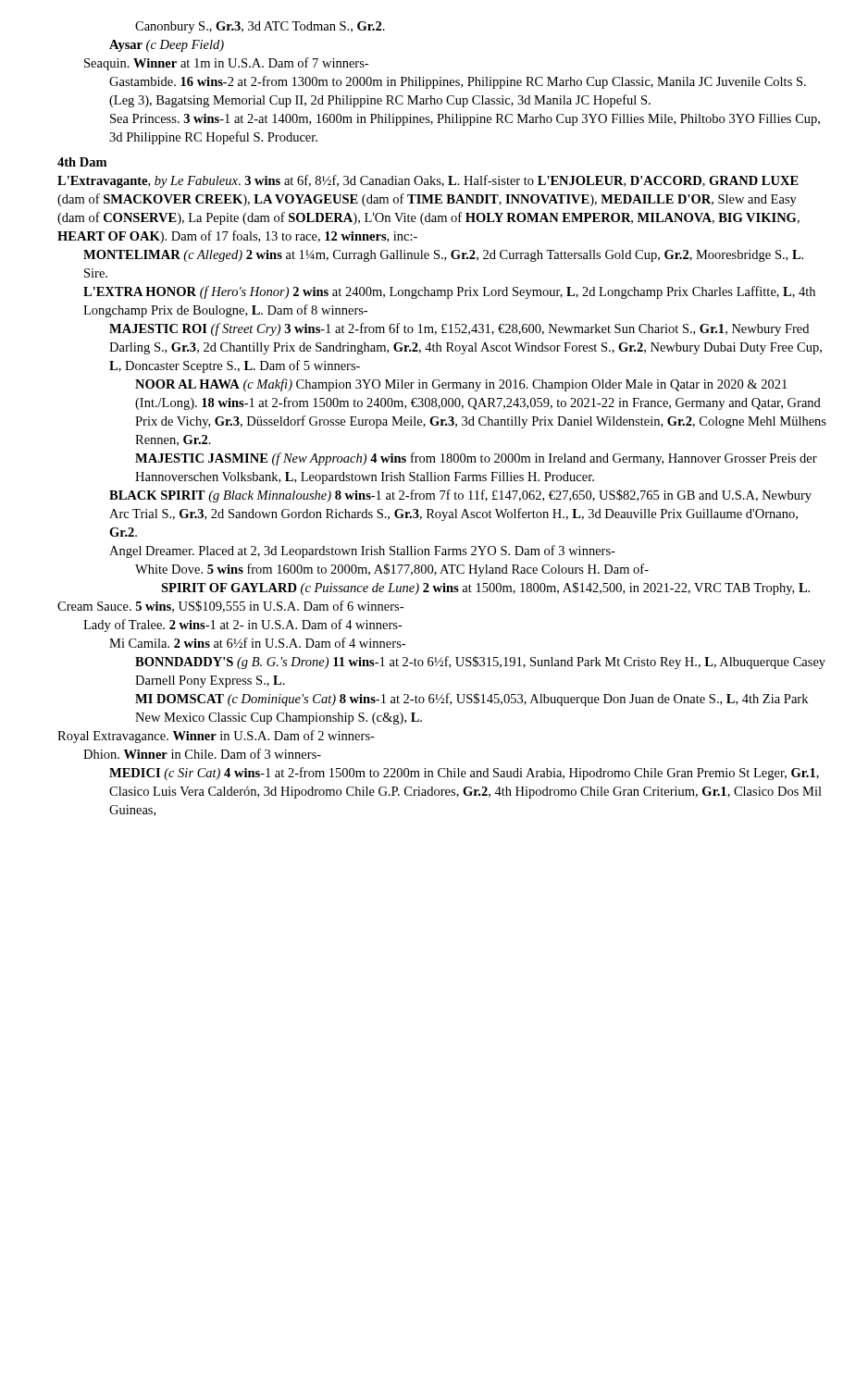This screenshot has height=1388, width=868.
Task: Locate the text block with the text "Mi Camila. 2 wins"
Action: click(258, 643)
